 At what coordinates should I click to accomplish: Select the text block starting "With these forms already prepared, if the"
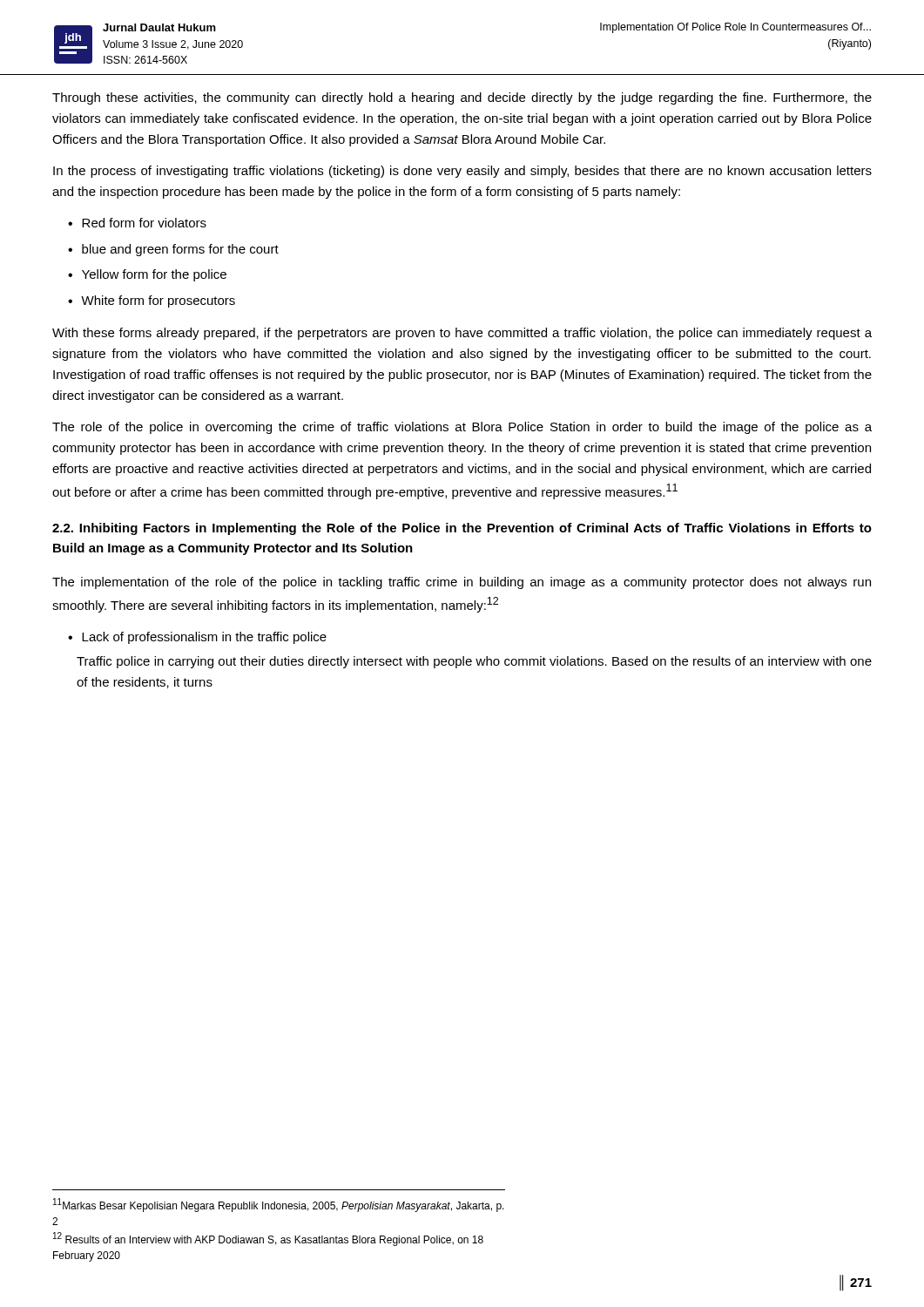click(462, 364)
